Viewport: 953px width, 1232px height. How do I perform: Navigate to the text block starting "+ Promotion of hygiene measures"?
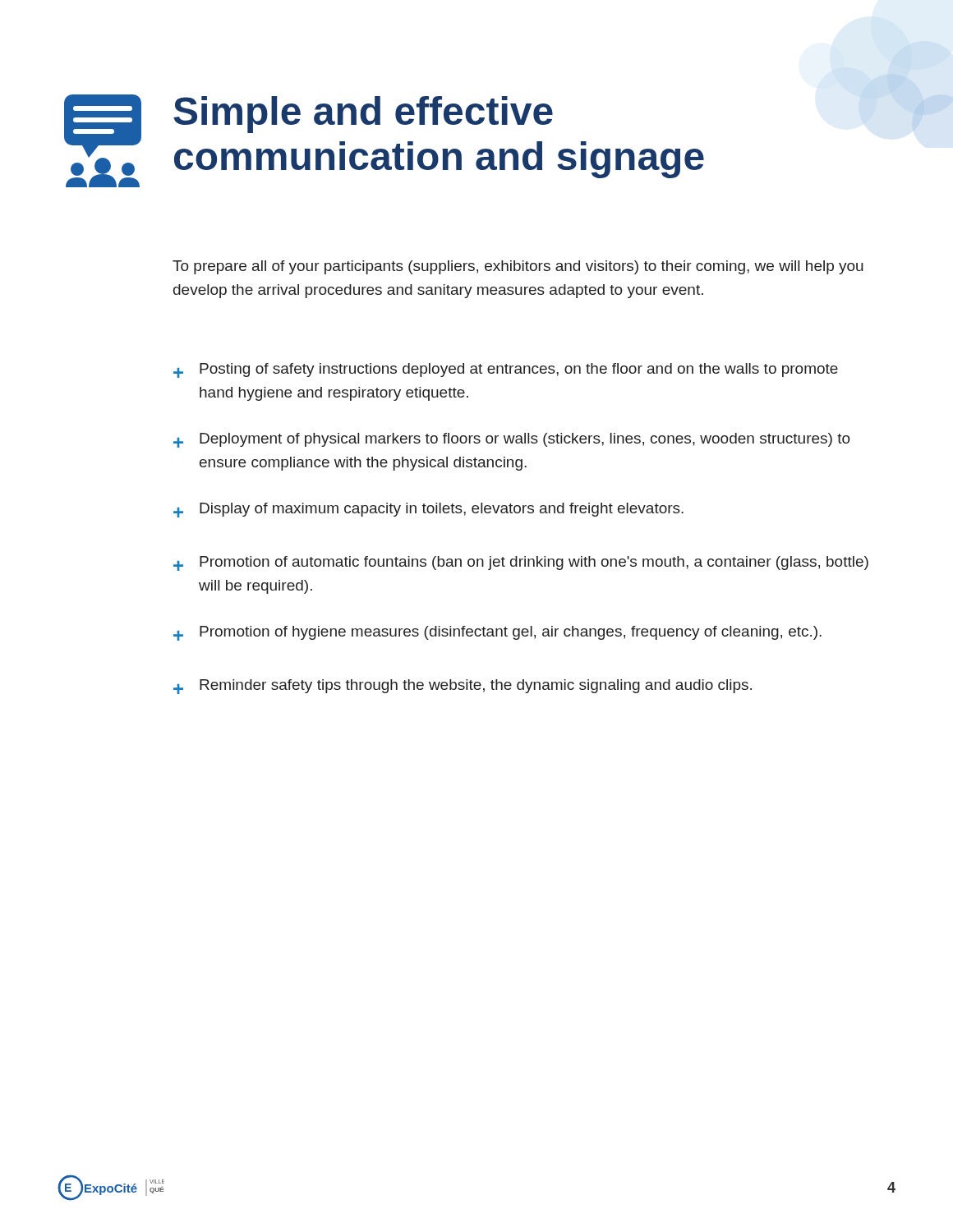498,635
